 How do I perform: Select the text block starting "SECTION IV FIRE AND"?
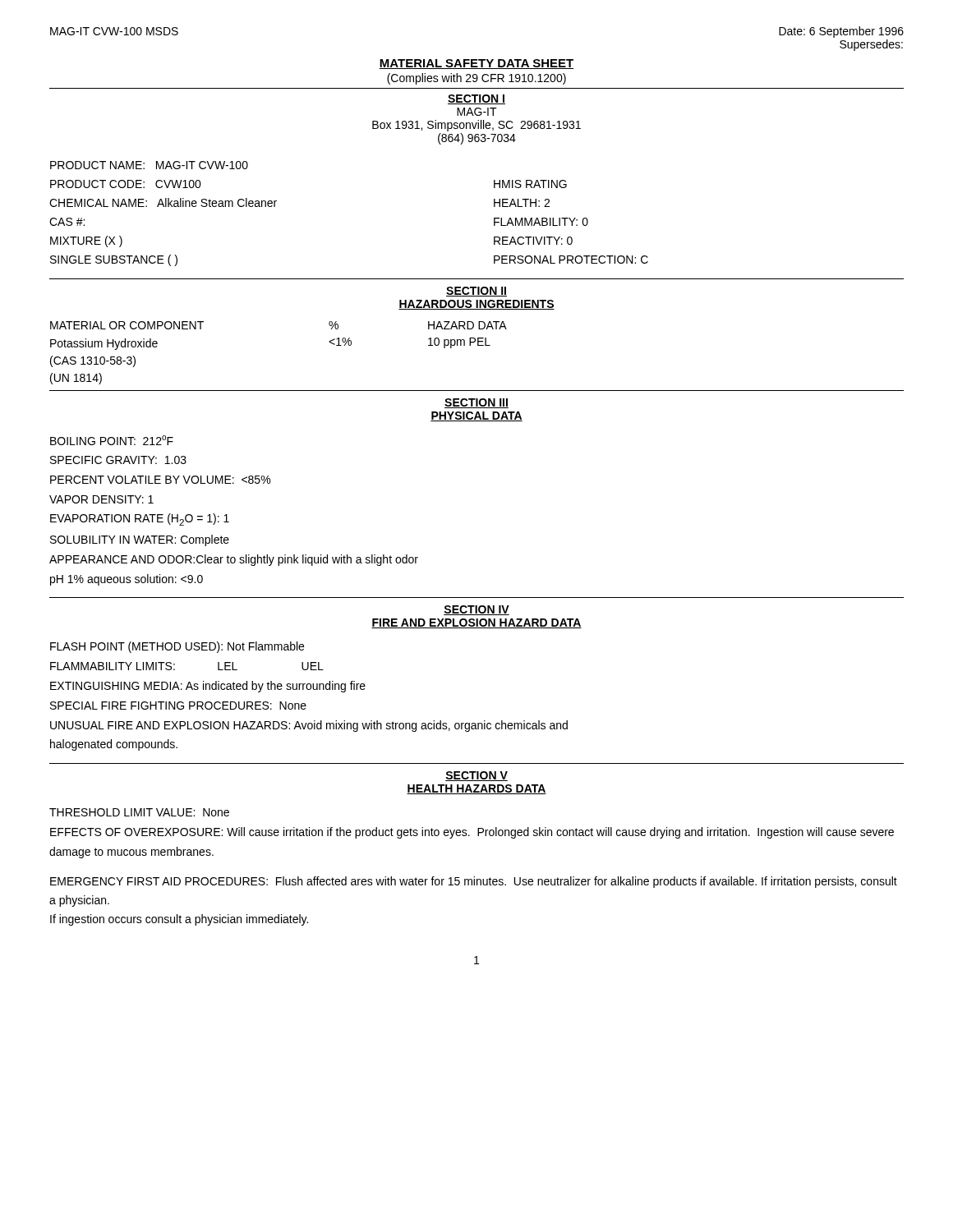click(x=476, y=616)
